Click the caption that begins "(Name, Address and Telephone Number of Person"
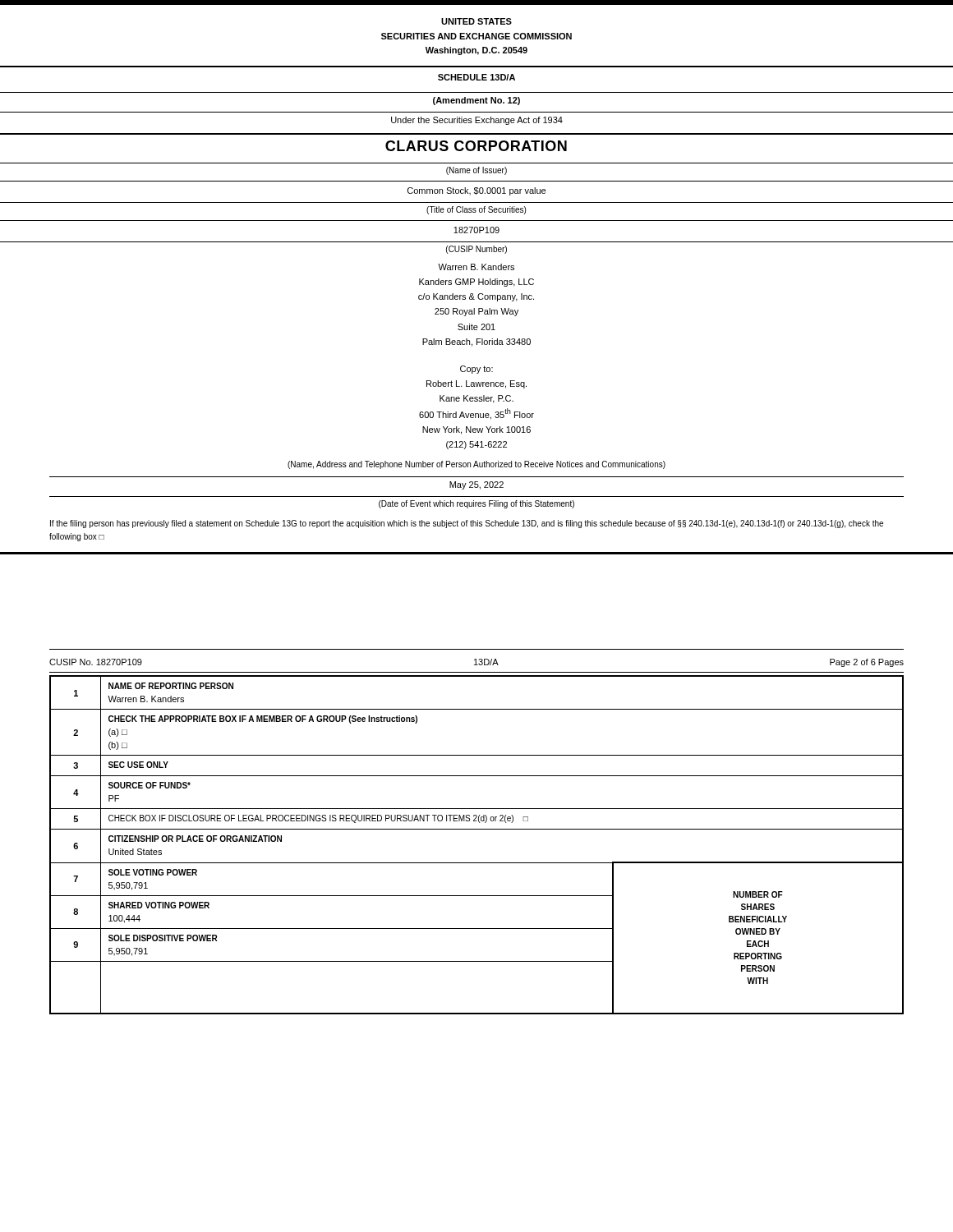The width and height of the screenshot is (953, 1232). pyautogui.click(x=476, y=464)
